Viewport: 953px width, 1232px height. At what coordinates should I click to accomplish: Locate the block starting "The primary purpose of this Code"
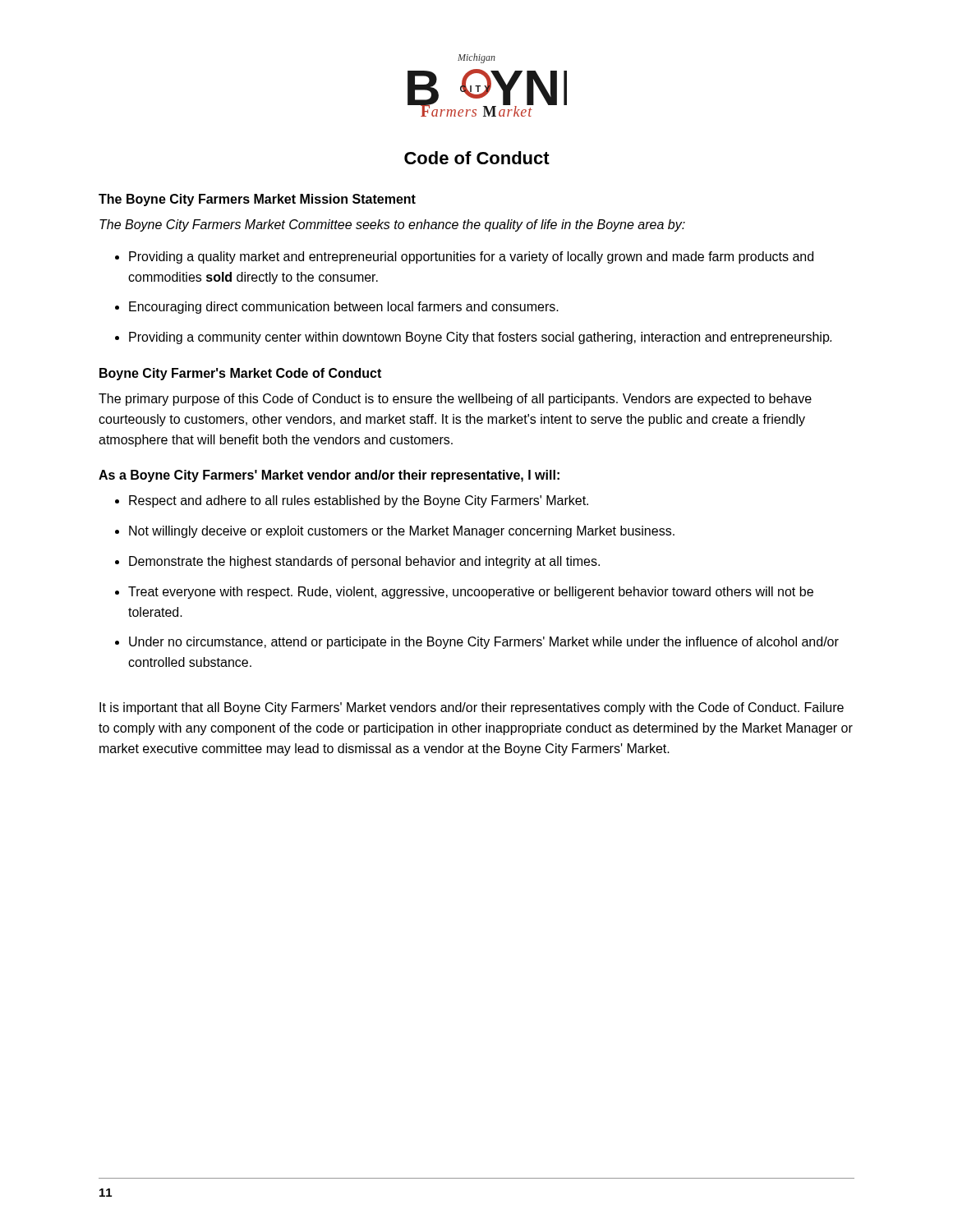pos(455,419)
